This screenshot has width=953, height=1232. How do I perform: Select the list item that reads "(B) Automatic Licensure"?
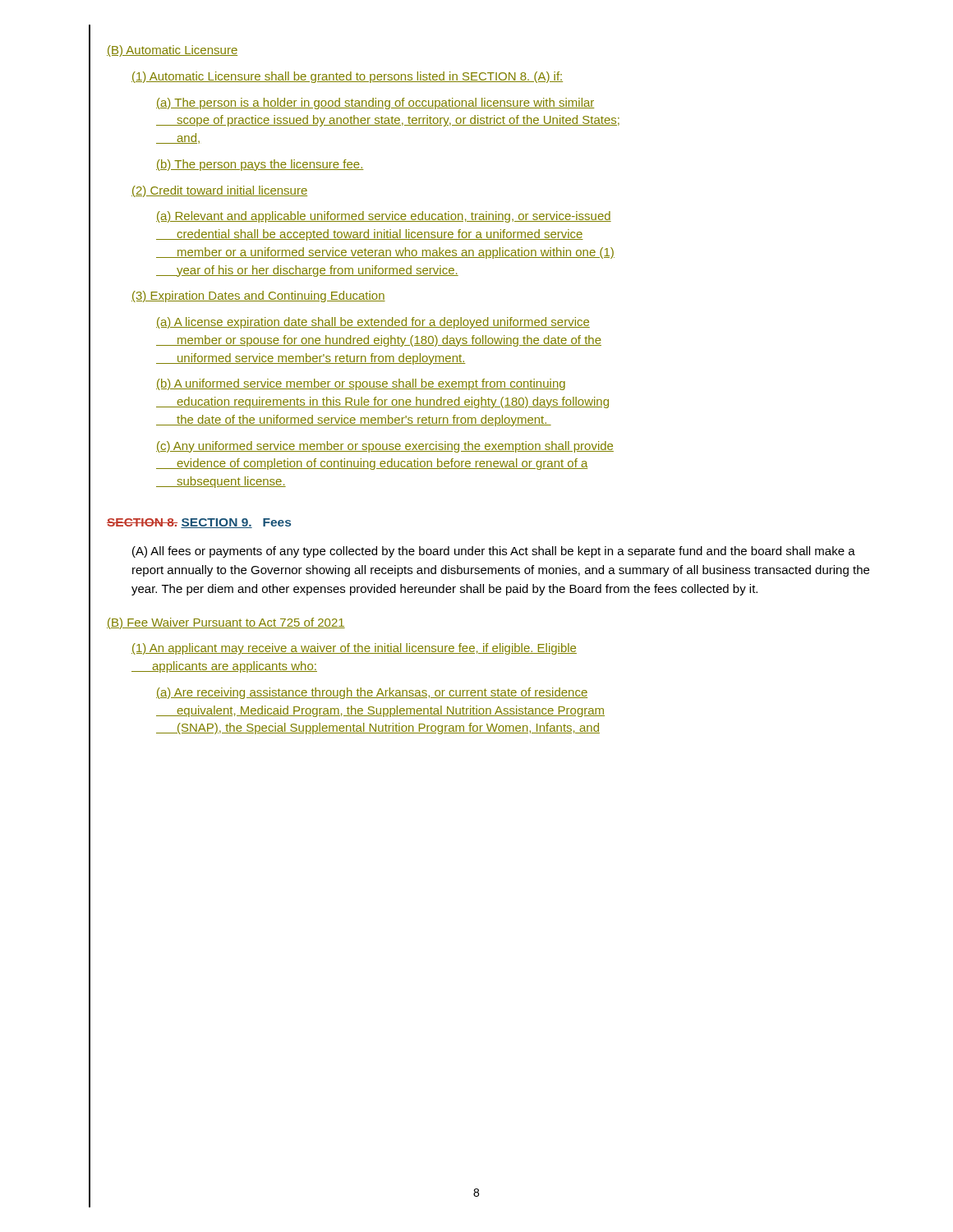[172, 50]
